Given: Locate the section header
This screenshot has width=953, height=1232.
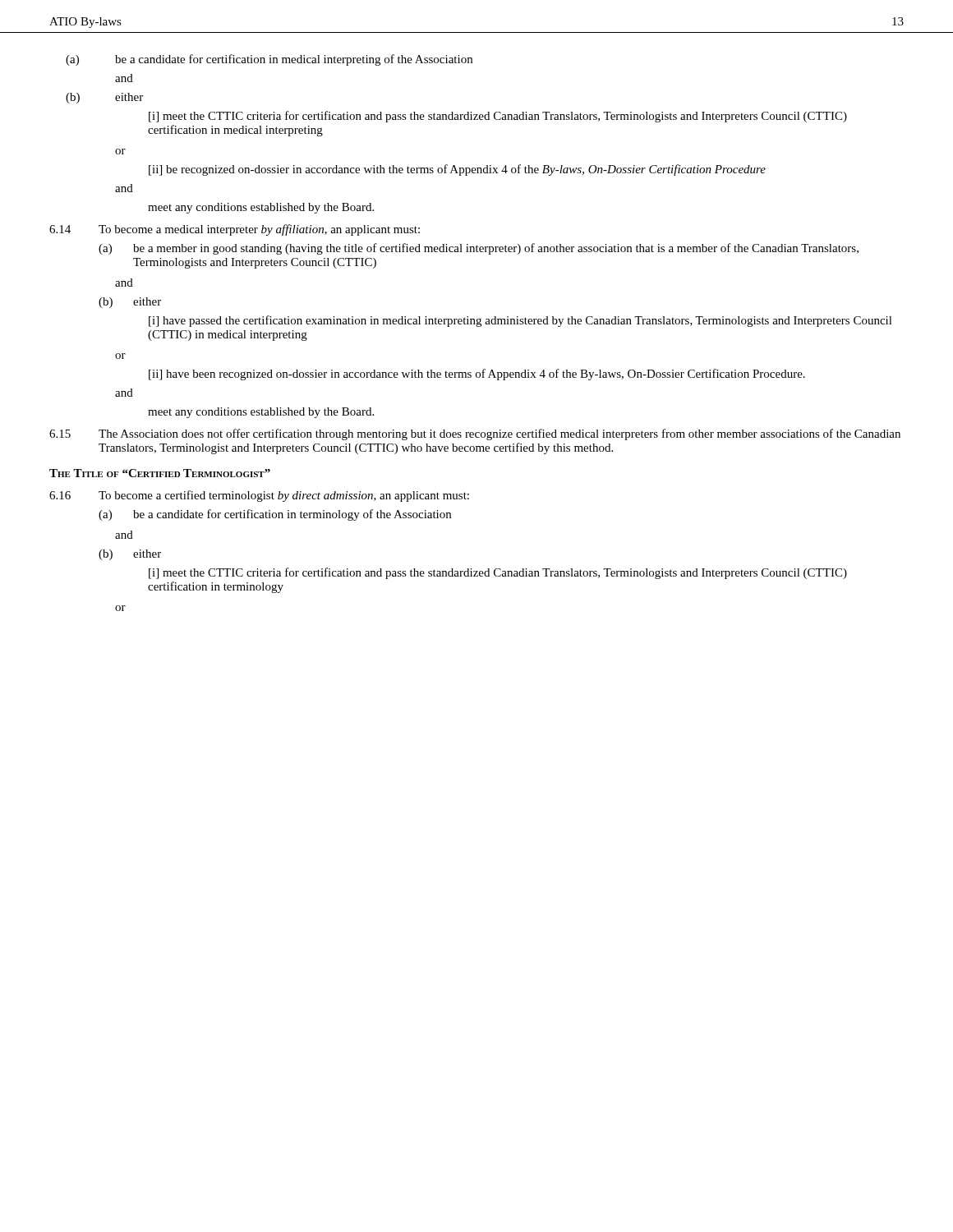Looking at the screenshot, I should [x=160, y=473].
